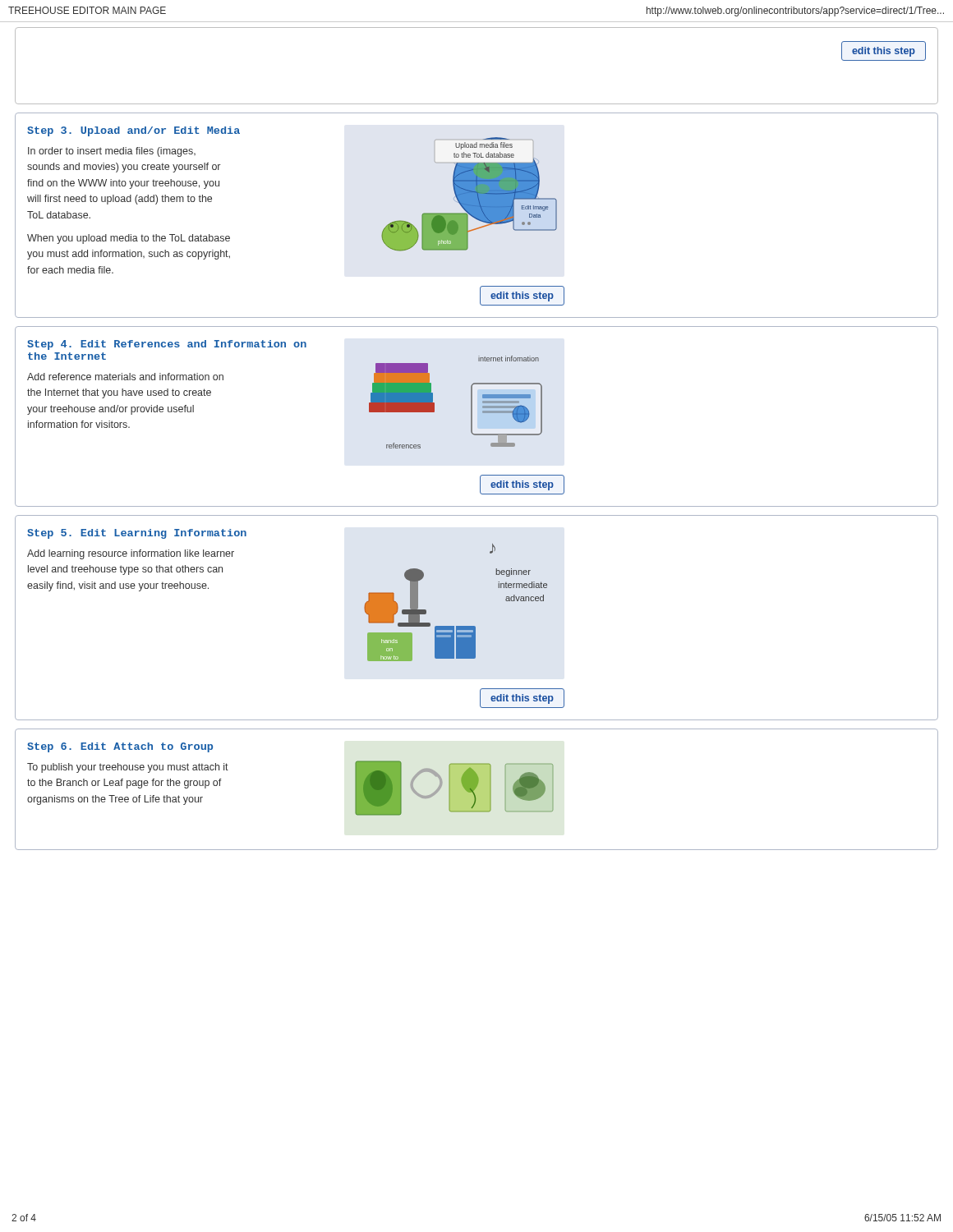Find the text block with the text "In order to insert media"

[x=179, y=211]
